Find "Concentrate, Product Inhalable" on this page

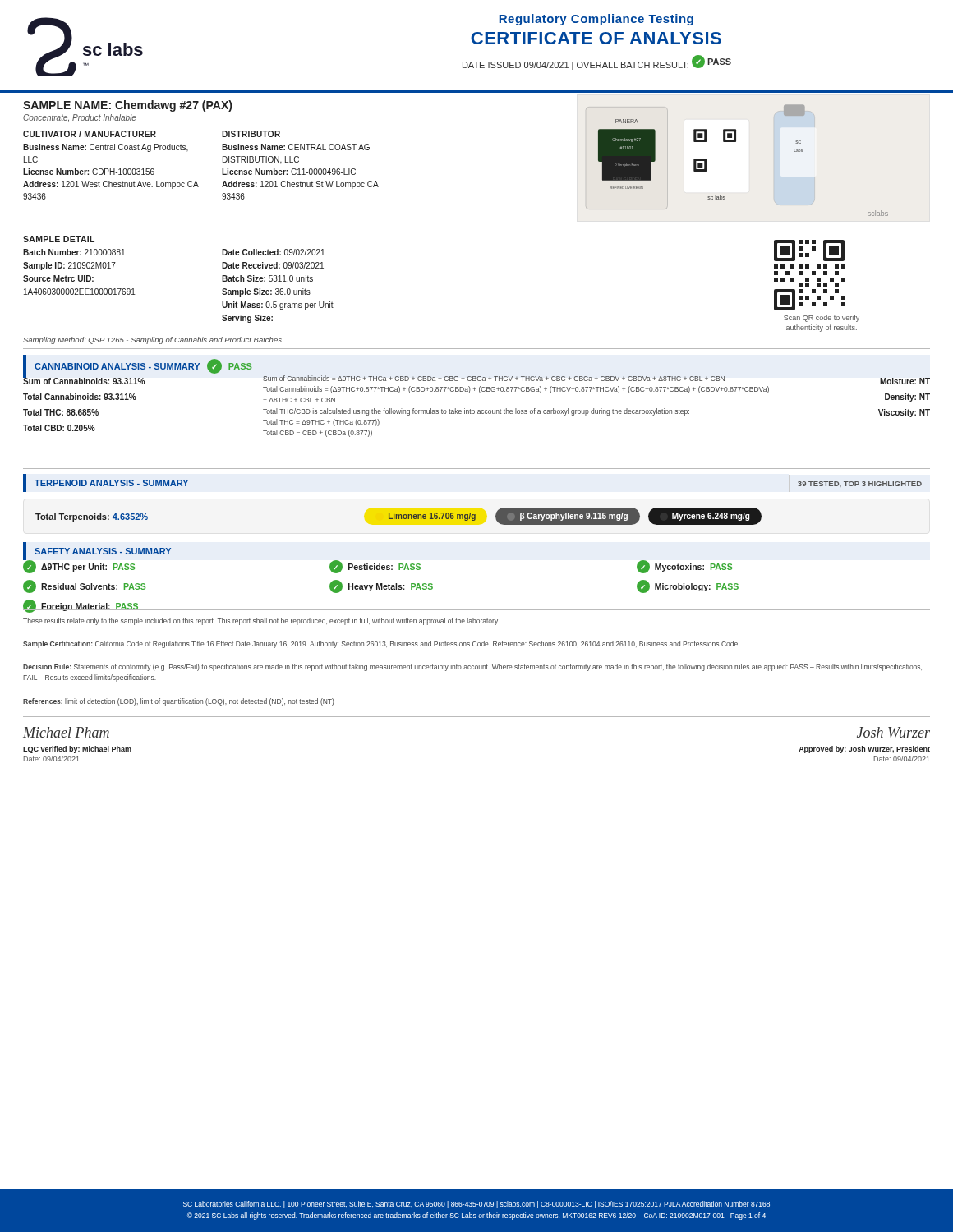point(80,118)
